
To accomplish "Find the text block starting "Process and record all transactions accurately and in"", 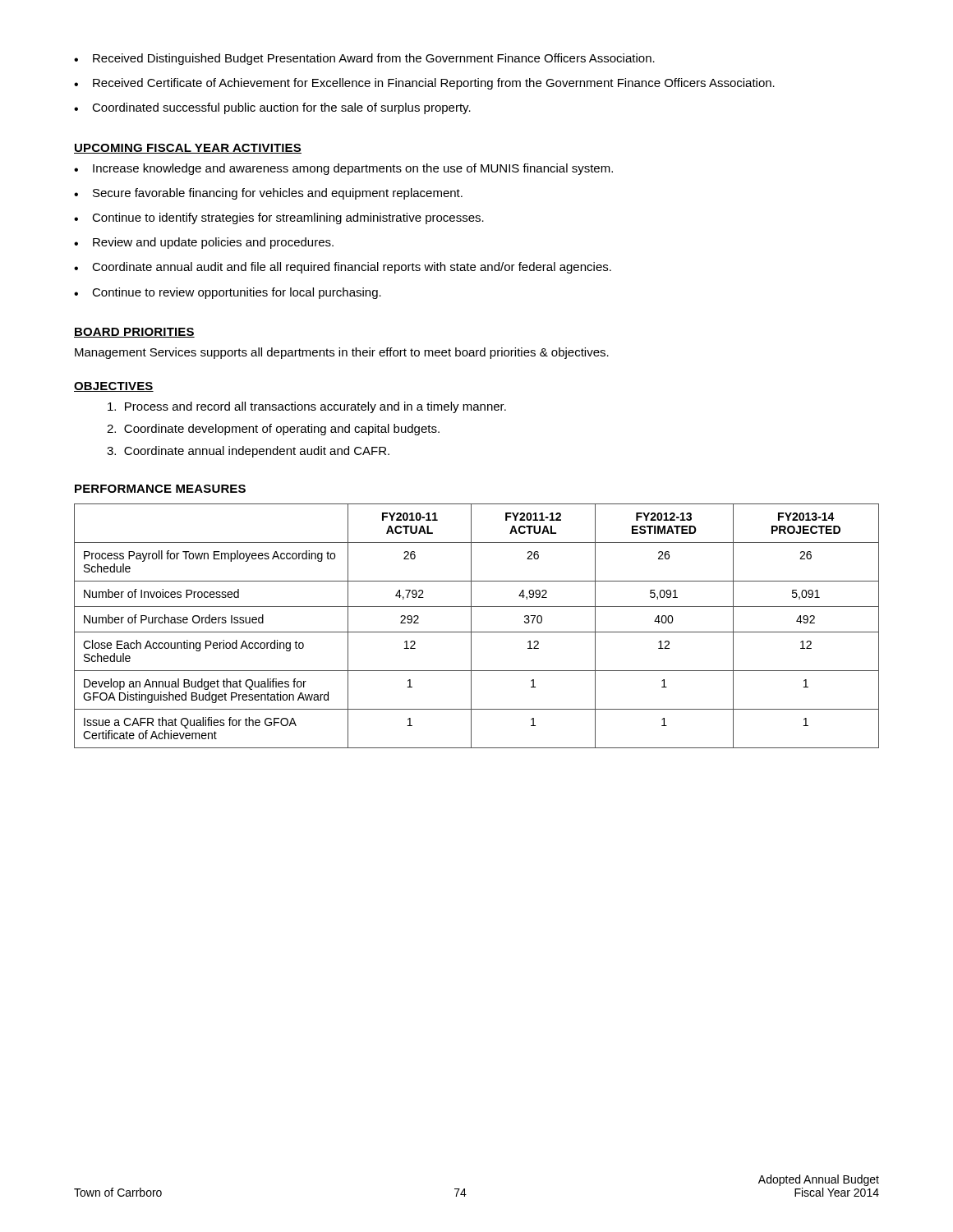I will pos(307,406).
